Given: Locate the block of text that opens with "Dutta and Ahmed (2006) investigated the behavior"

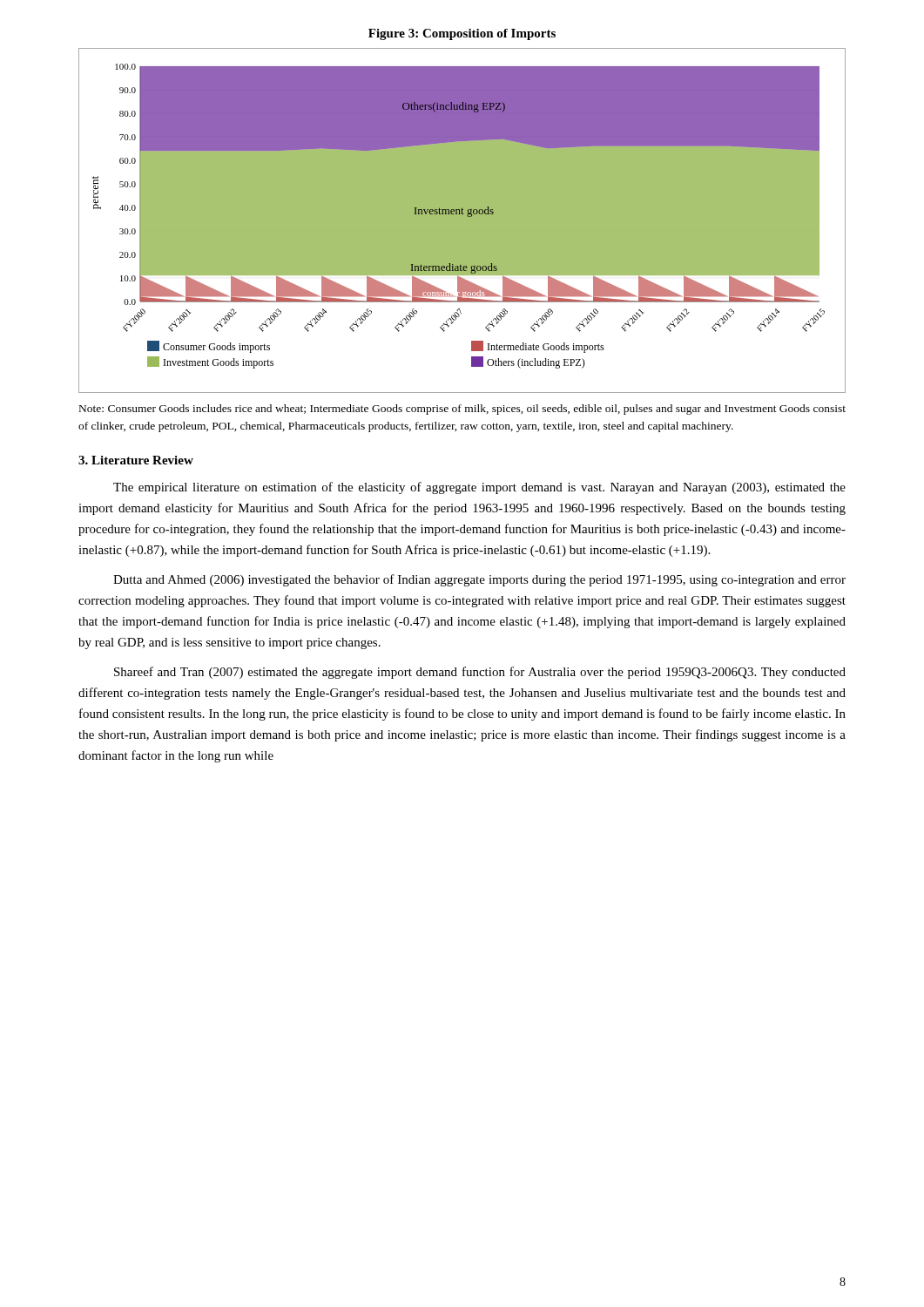Looking at the screenshot, I should tap(462, 610).
